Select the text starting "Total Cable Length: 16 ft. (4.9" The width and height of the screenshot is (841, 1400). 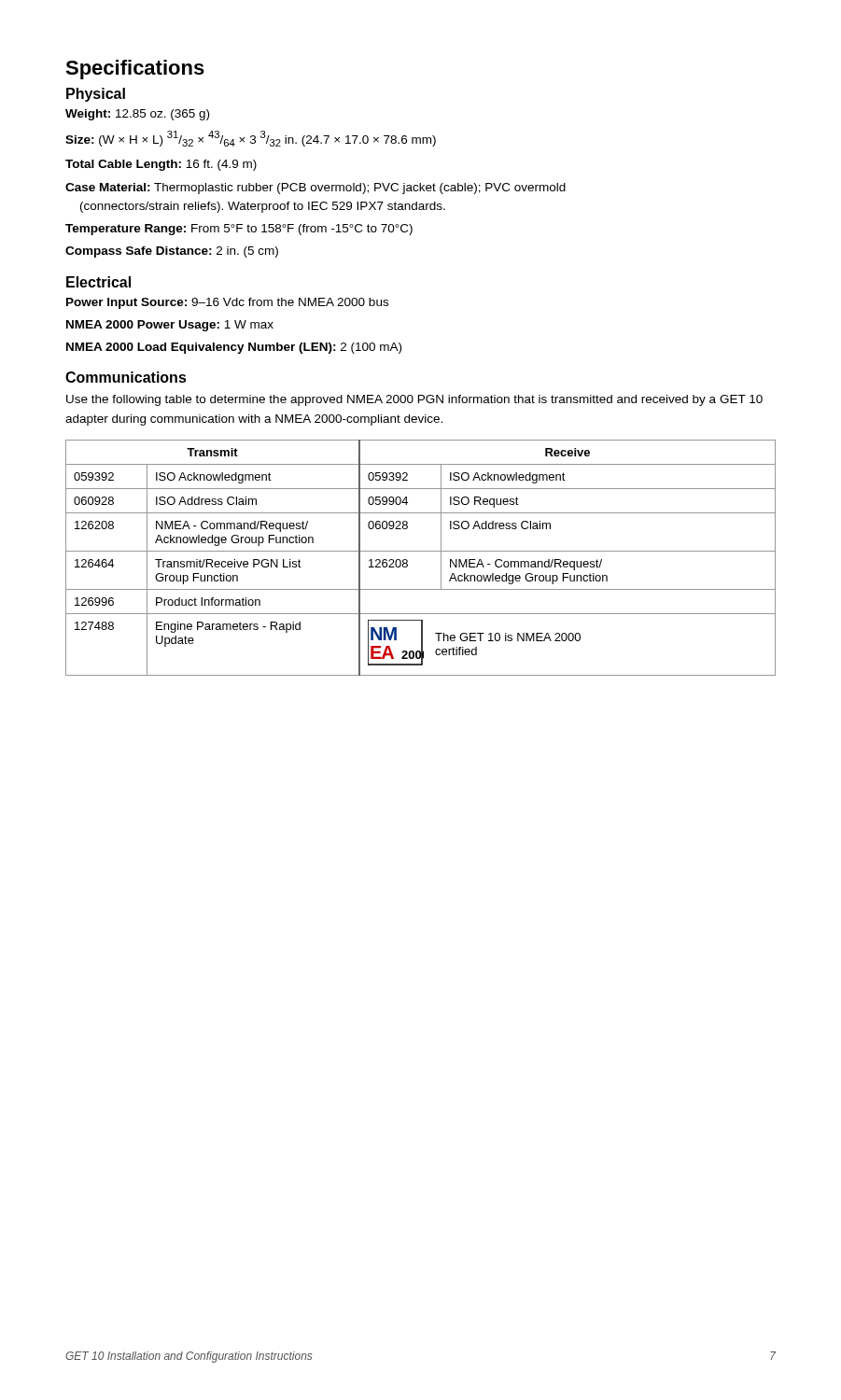tap(161, 164)
